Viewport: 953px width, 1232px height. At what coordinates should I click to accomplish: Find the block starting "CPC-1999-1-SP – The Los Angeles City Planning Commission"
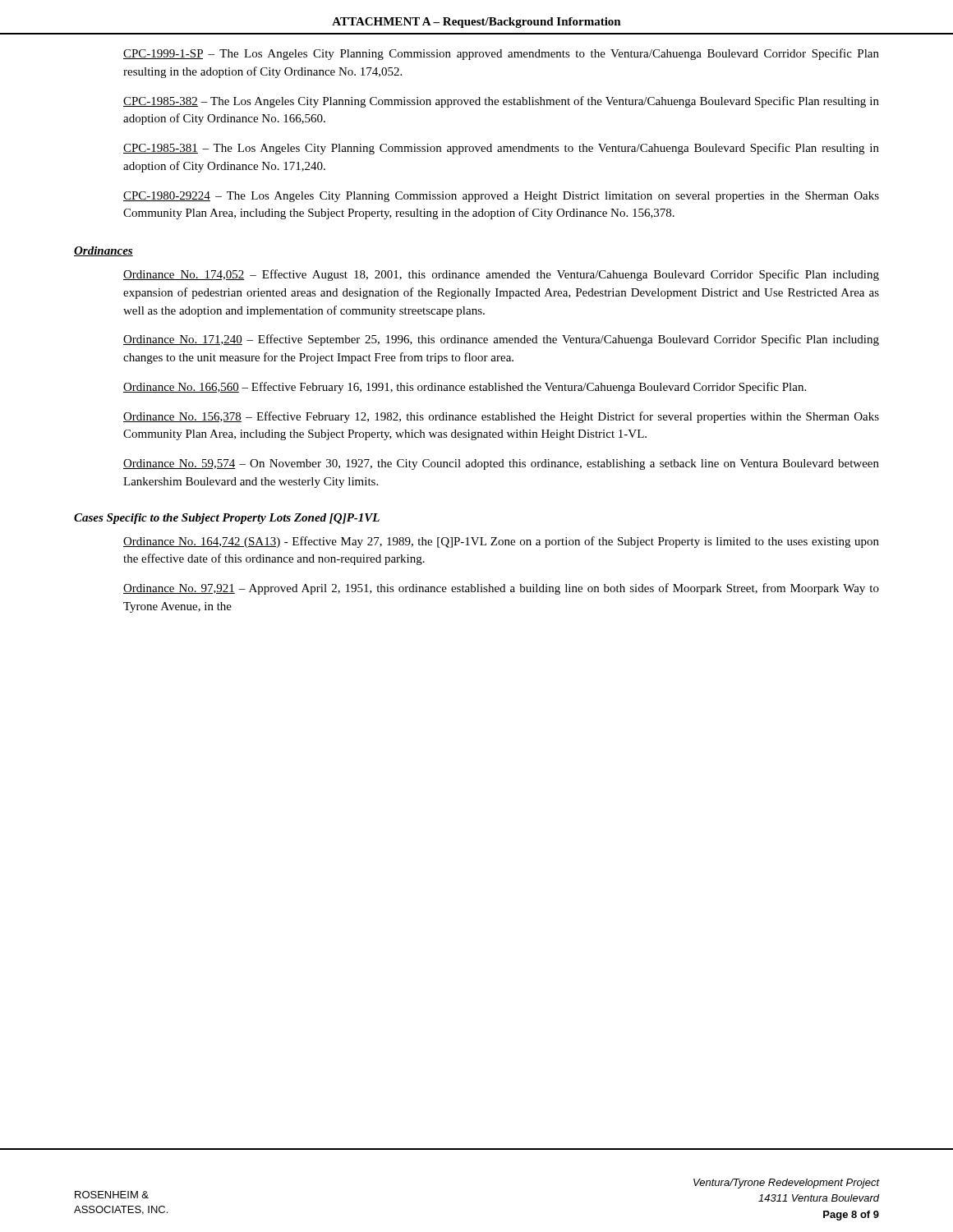tap(501, 62)
